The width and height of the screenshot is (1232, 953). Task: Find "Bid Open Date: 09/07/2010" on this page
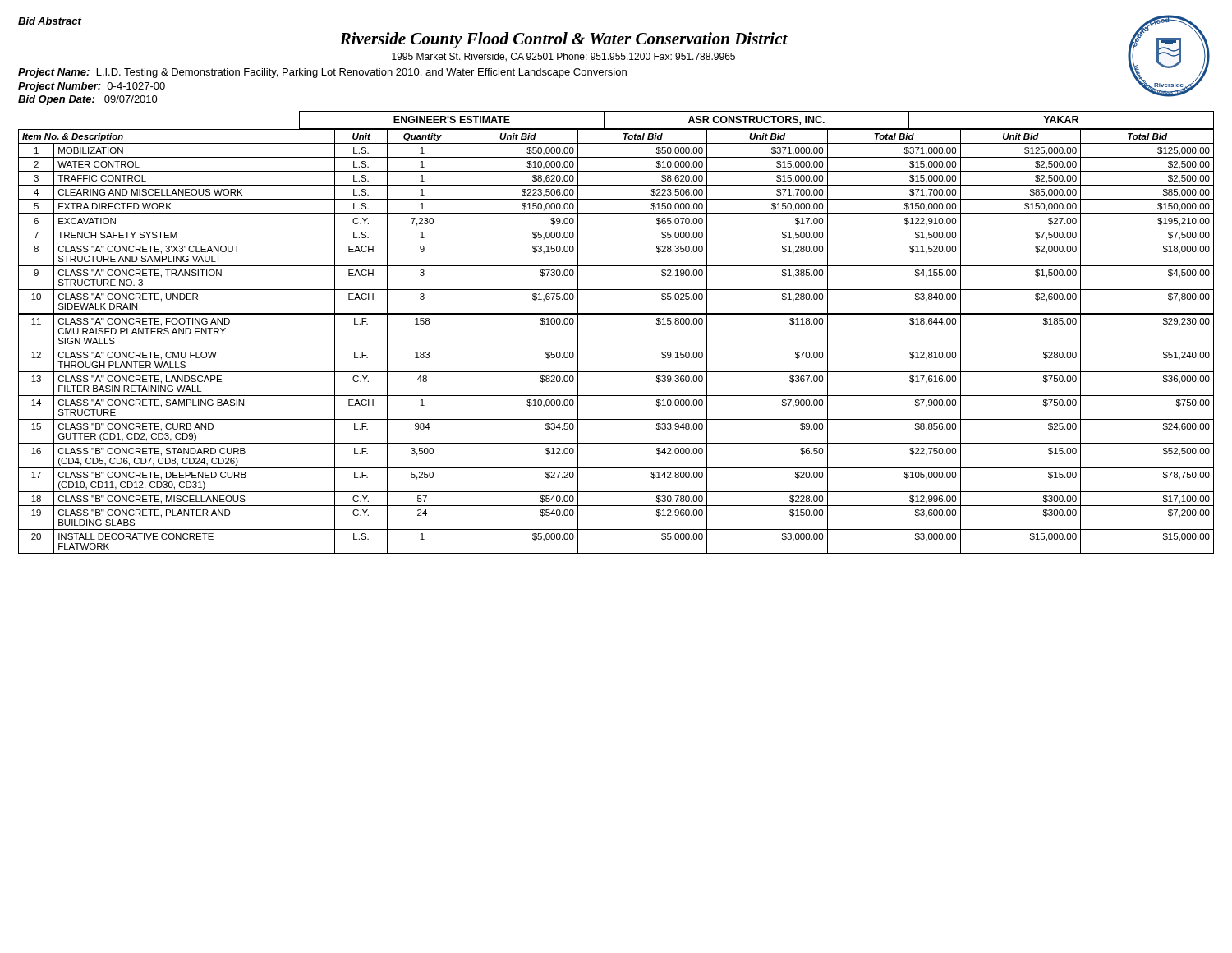(x=88, y=99)
